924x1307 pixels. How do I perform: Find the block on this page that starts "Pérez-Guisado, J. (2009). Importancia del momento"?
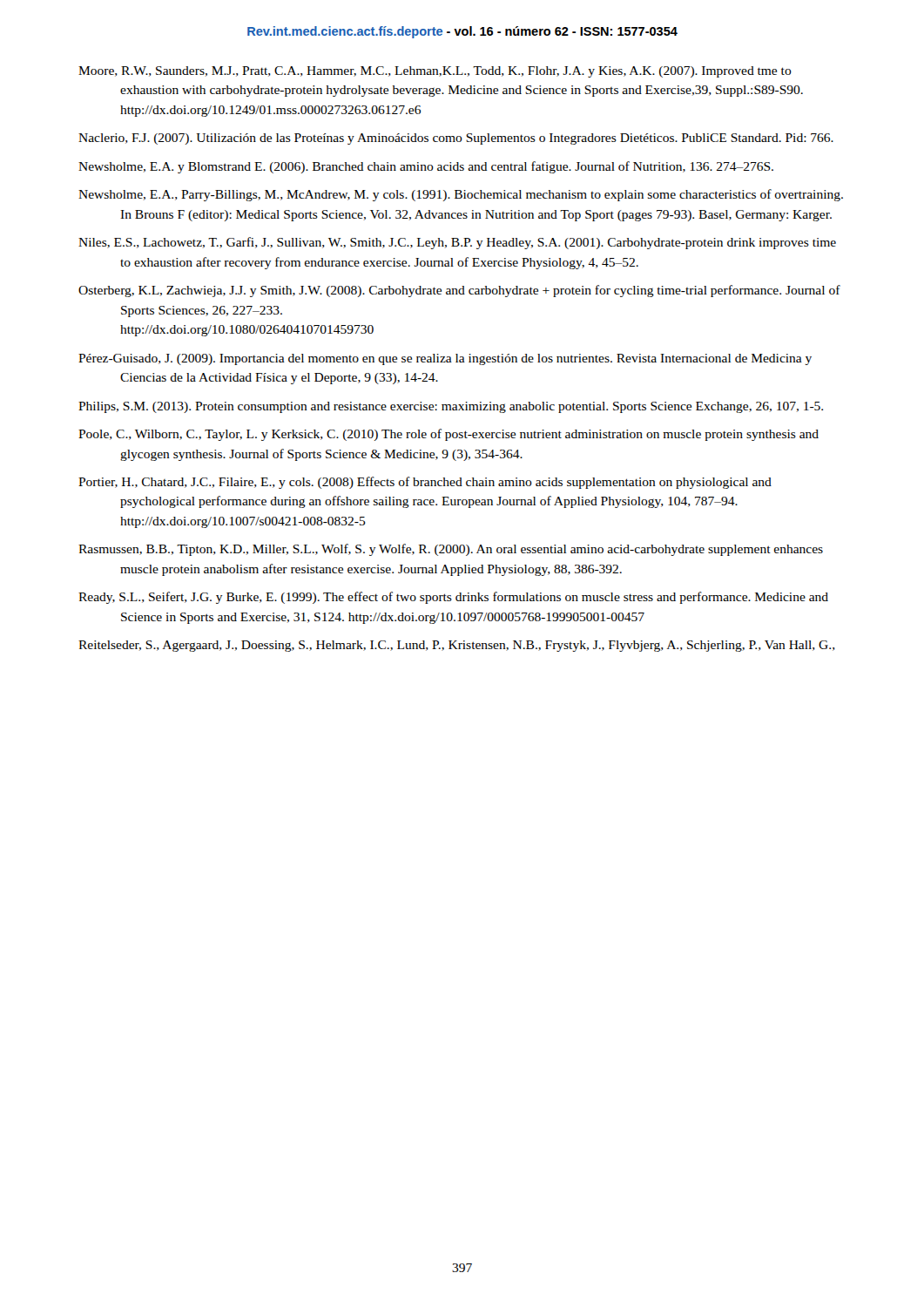coord(445,367)
